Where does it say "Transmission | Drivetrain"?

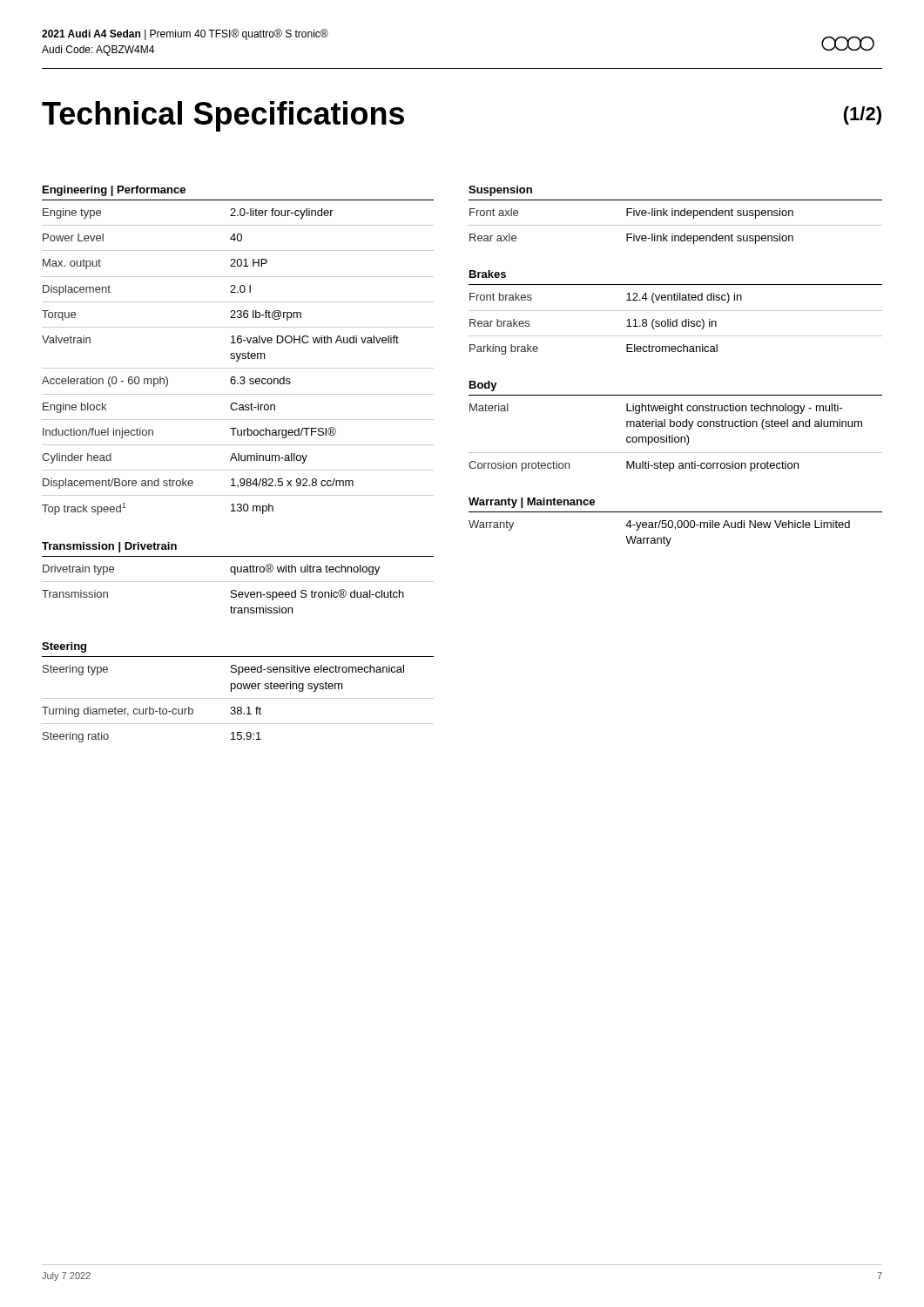coord(109,546)
